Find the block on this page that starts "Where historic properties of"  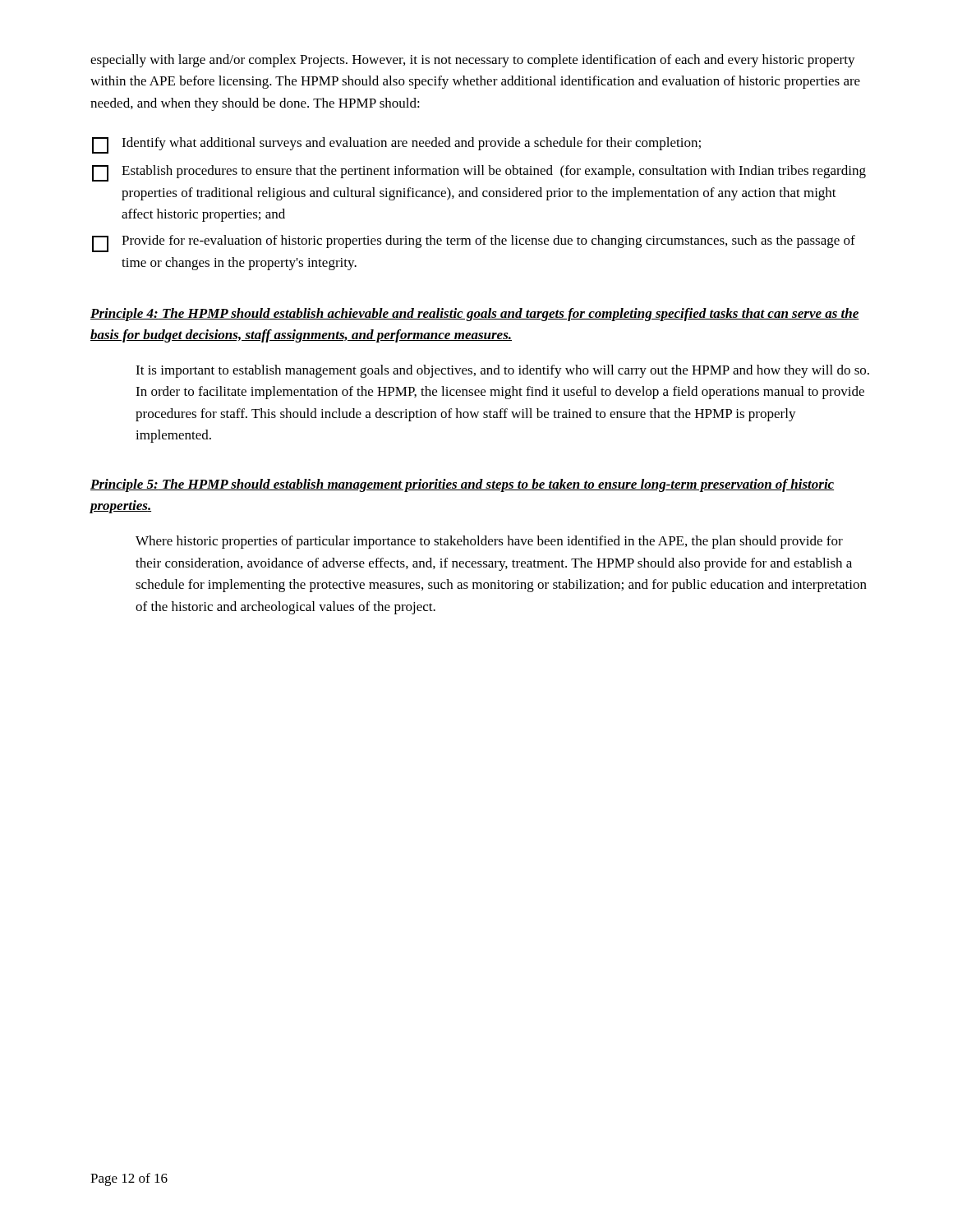pyautogui.click(x=501, y=574)
